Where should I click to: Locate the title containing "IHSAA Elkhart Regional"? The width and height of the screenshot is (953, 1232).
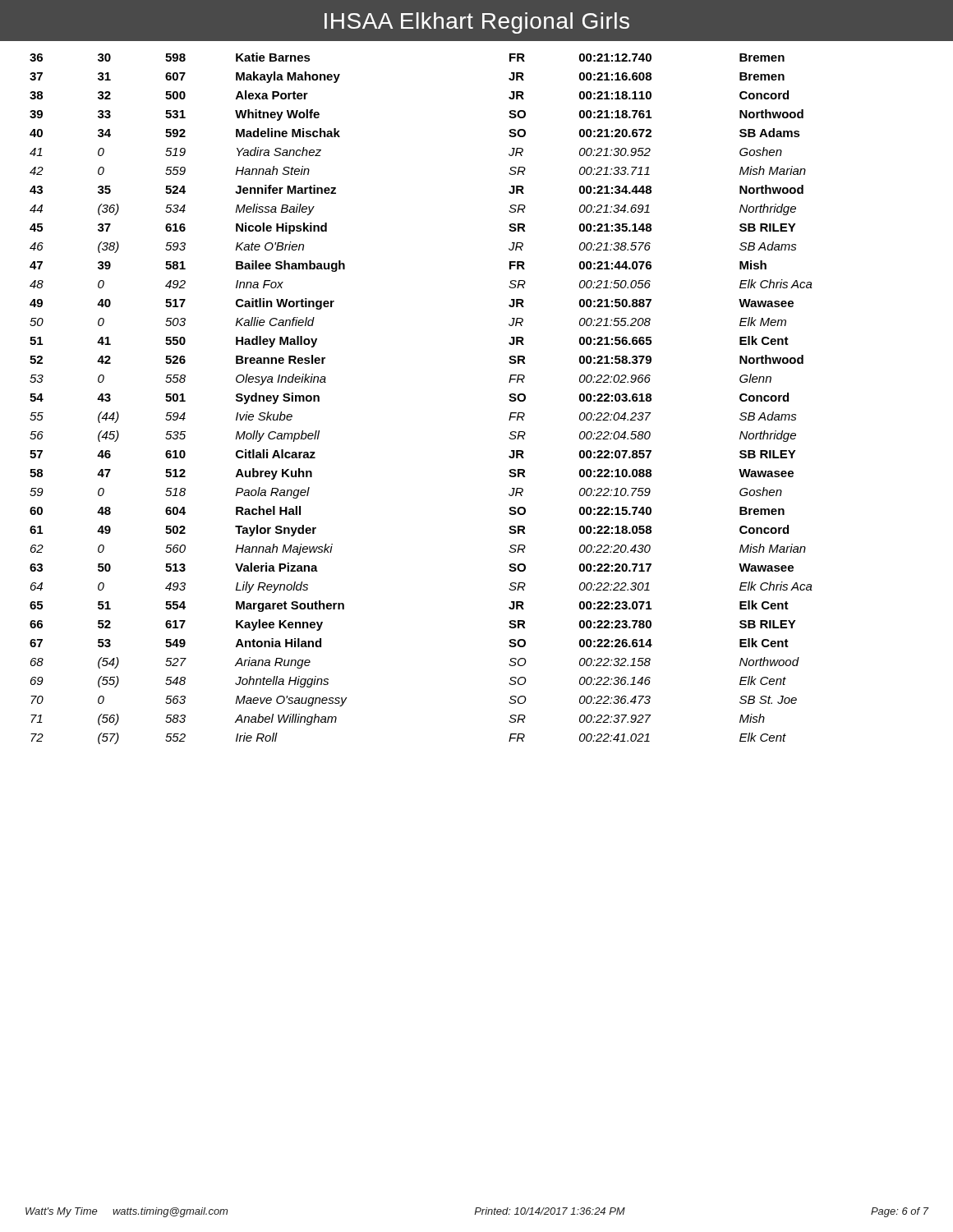click(476, 21)
